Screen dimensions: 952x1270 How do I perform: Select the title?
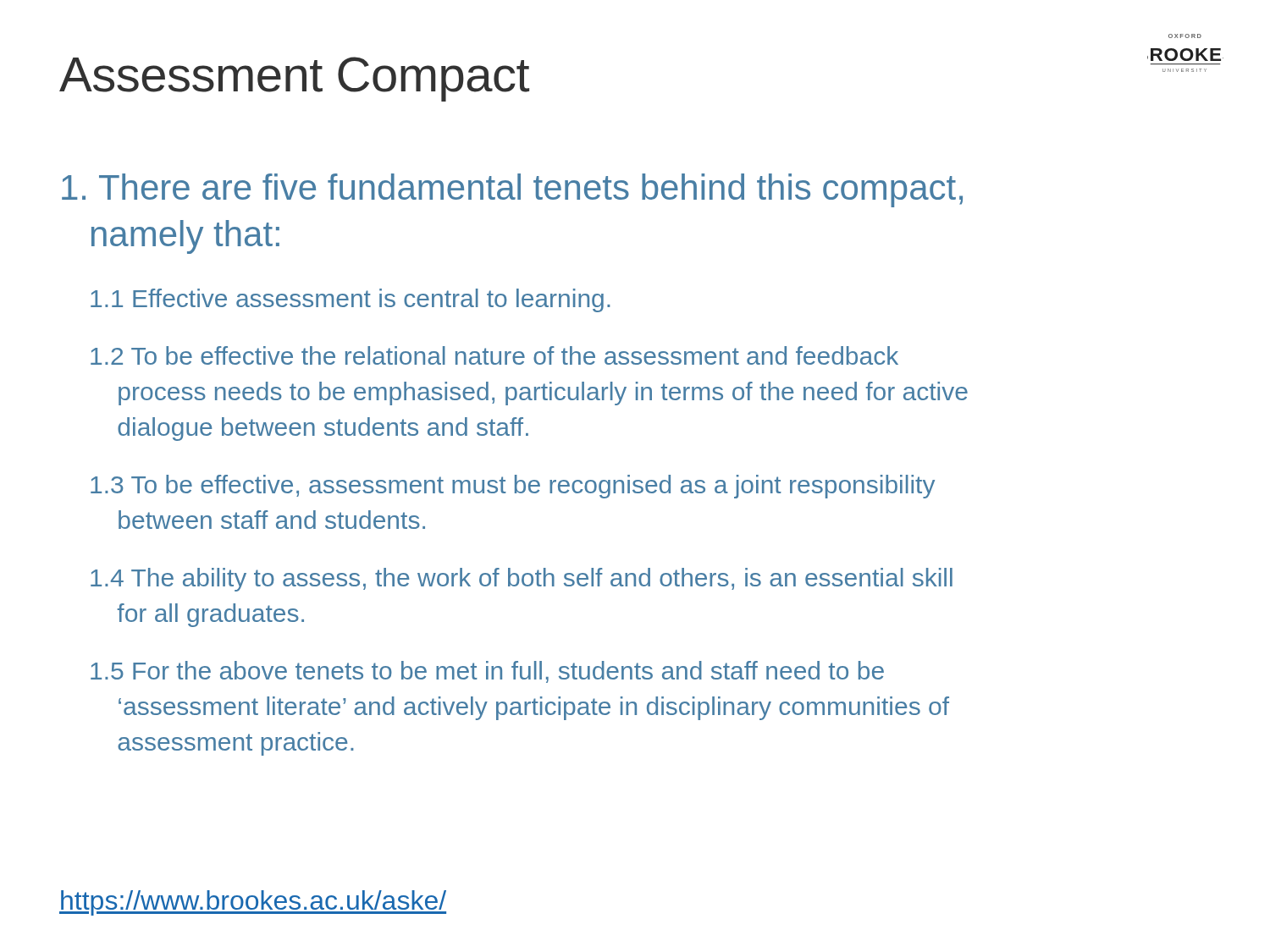pyautogui.click(x=294, y=74)
